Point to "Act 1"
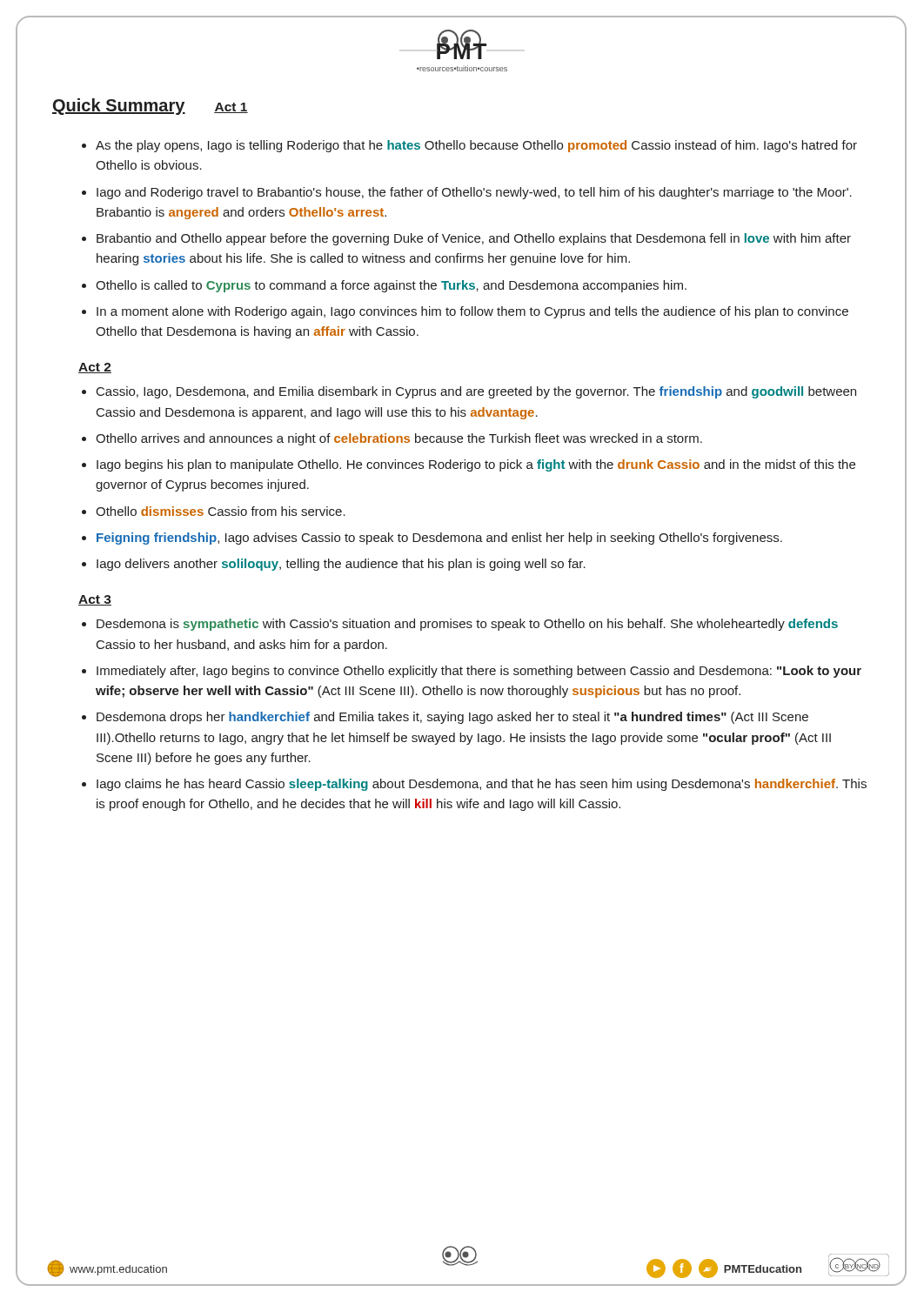This screenshot has width=924, height=1305. point(231,107)
